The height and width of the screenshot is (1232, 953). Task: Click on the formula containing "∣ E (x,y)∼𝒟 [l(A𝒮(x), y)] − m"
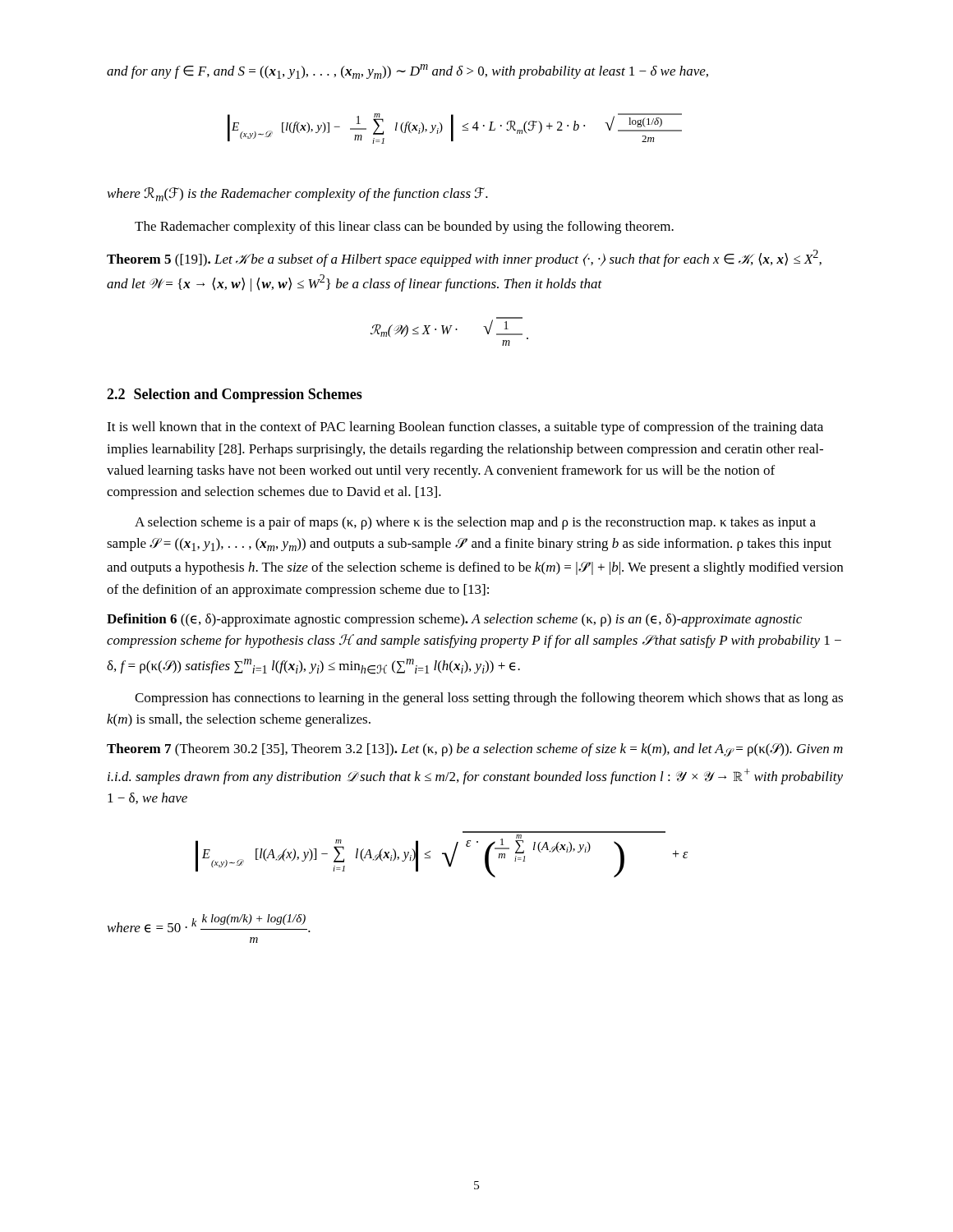[x=476, y=858]
